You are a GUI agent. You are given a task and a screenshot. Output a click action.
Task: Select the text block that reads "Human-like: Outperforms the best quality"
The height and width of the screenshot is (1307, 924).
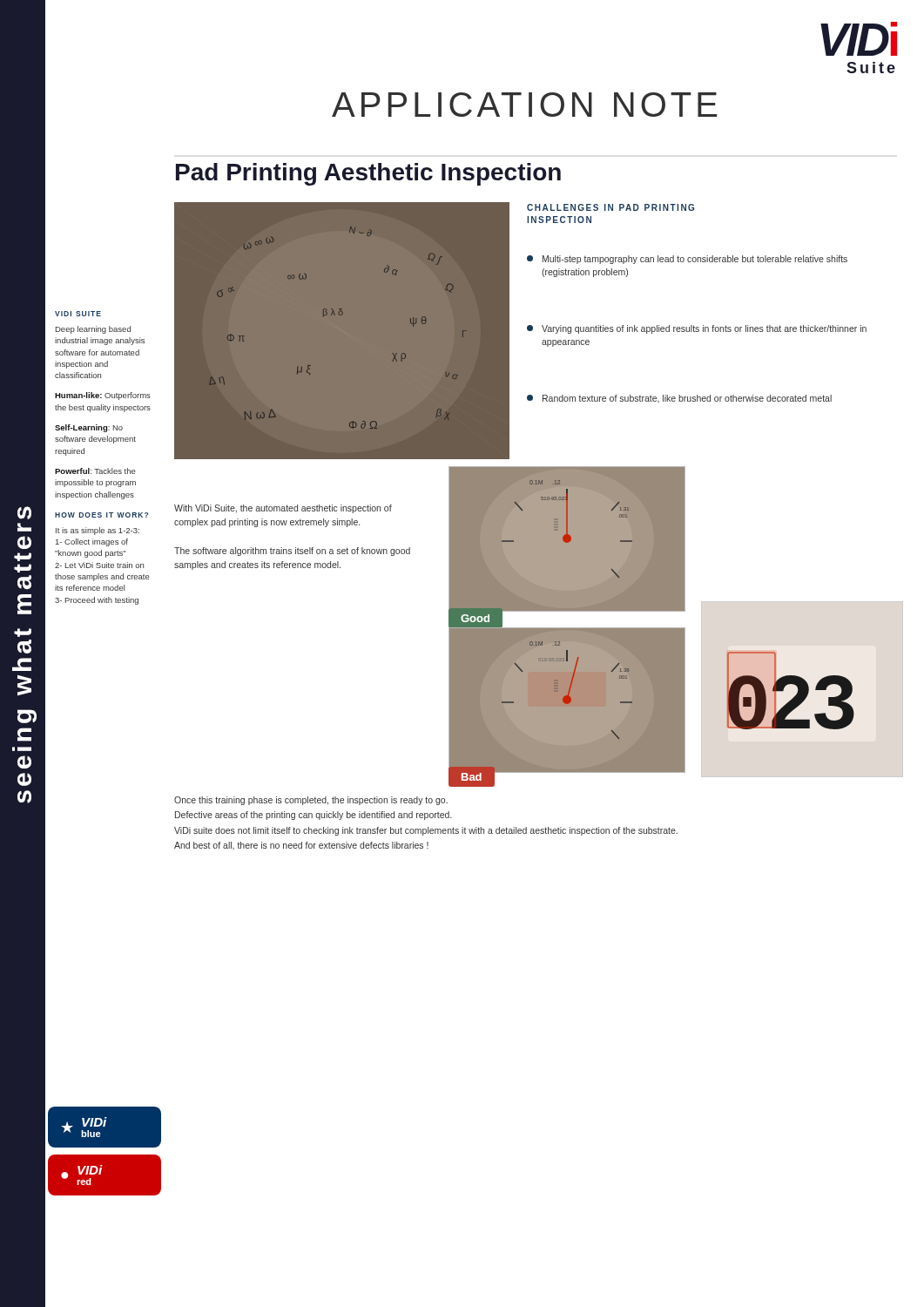point(103,401)
